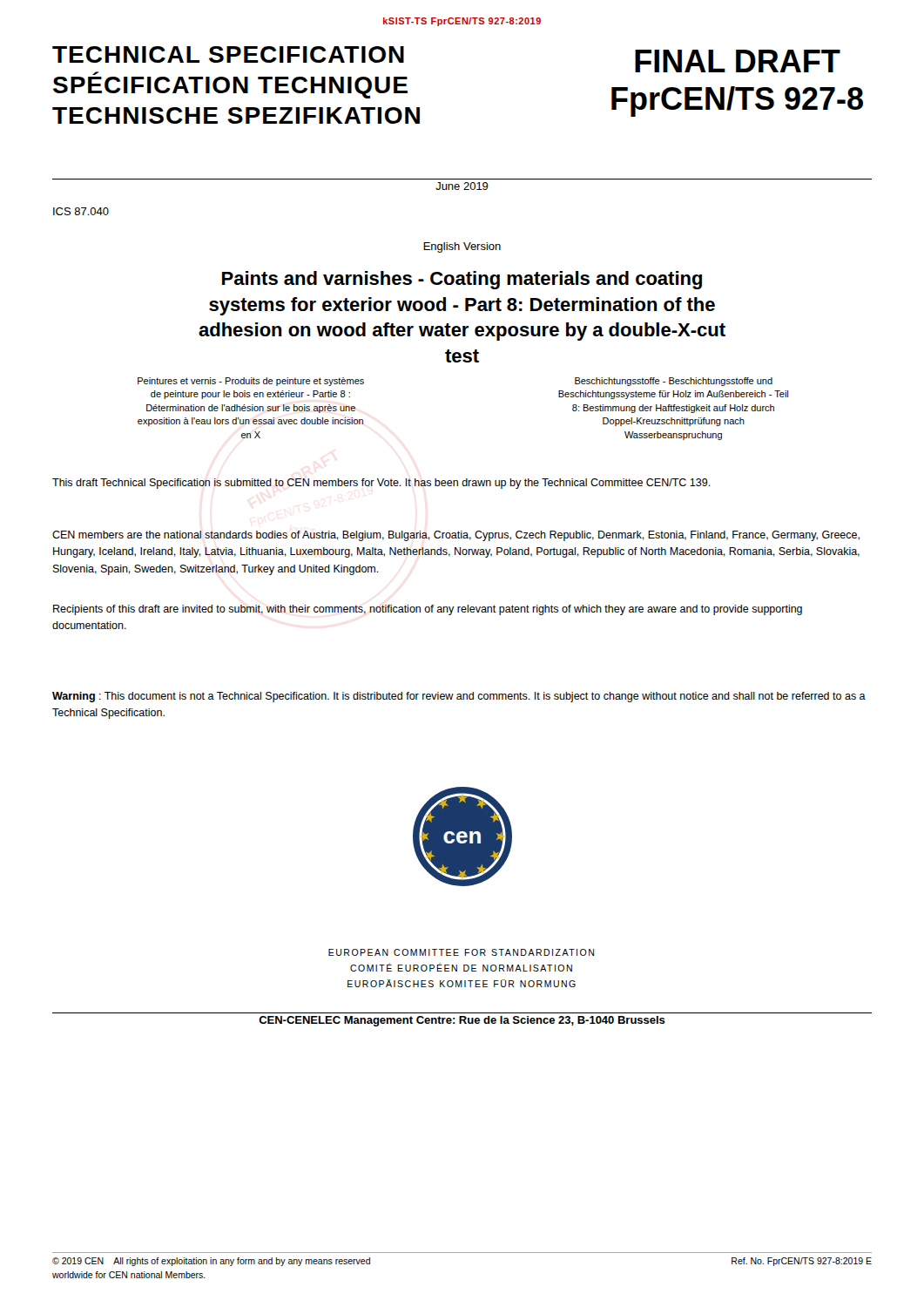Point to the title beginning "TECHNICAL SPECIFICATION SPÉCIFICATION TECHNIQUE"
Viewport: 924px width, 1307px height.
point(327,85)
